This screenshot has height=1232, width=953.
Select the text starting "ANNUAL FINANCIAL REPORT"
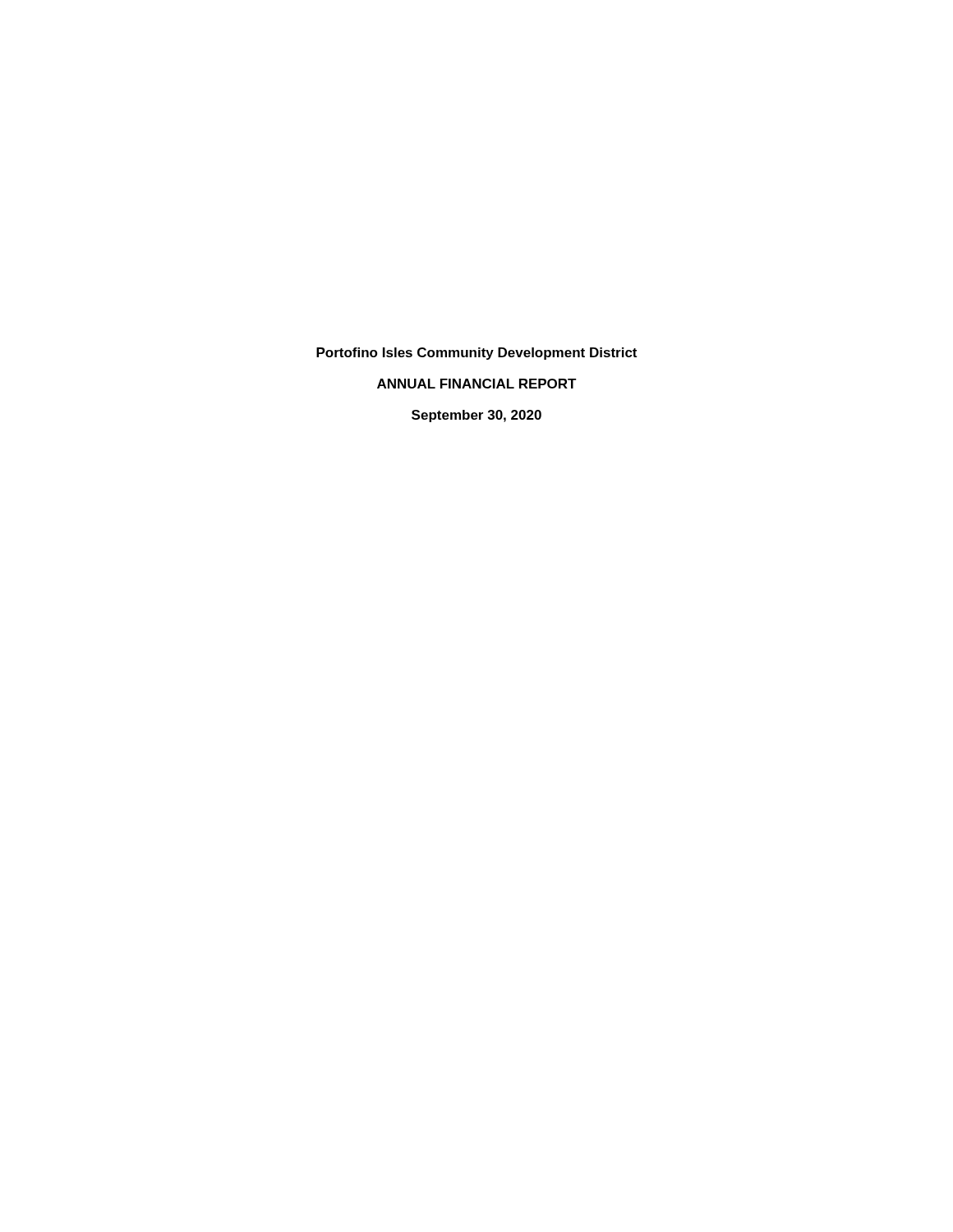[476, 384]
